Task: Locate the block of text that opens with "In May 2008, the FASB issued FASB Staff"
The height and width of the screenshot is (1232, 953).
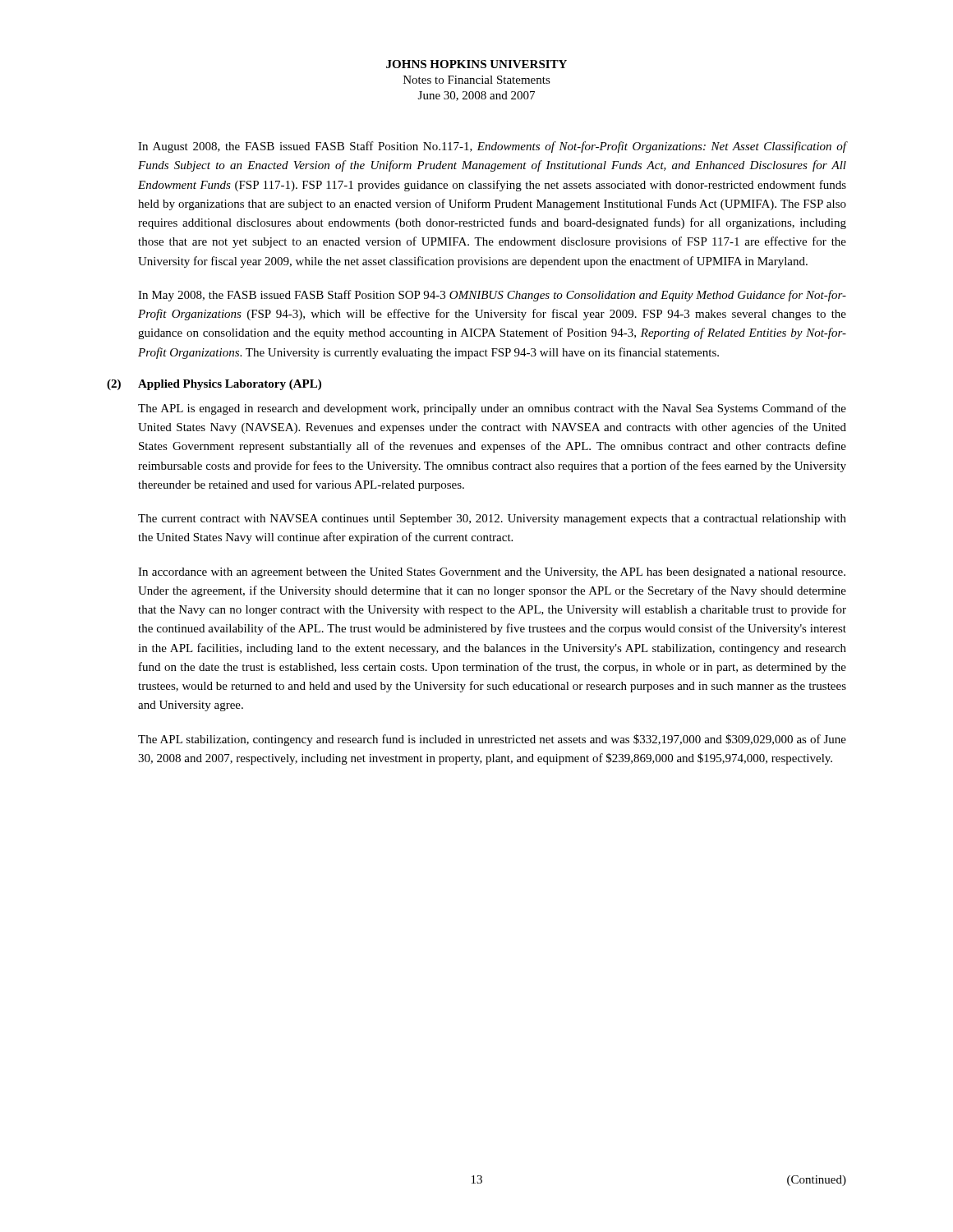Action: pyautogui.click(x=492, y=323)
